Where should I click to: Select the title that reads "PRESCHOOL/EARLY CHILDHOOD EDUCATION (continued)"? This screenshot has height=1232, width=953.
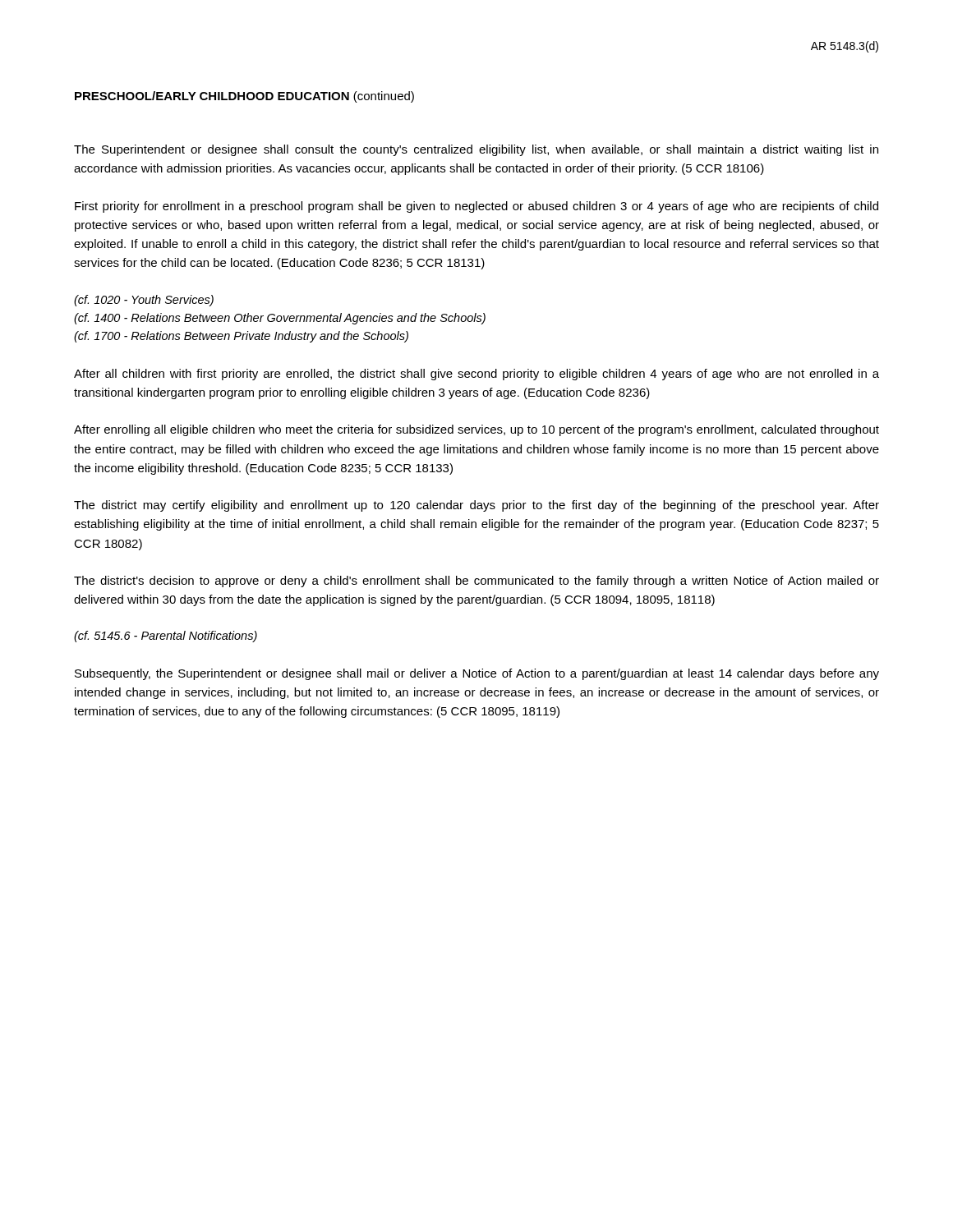244,96
